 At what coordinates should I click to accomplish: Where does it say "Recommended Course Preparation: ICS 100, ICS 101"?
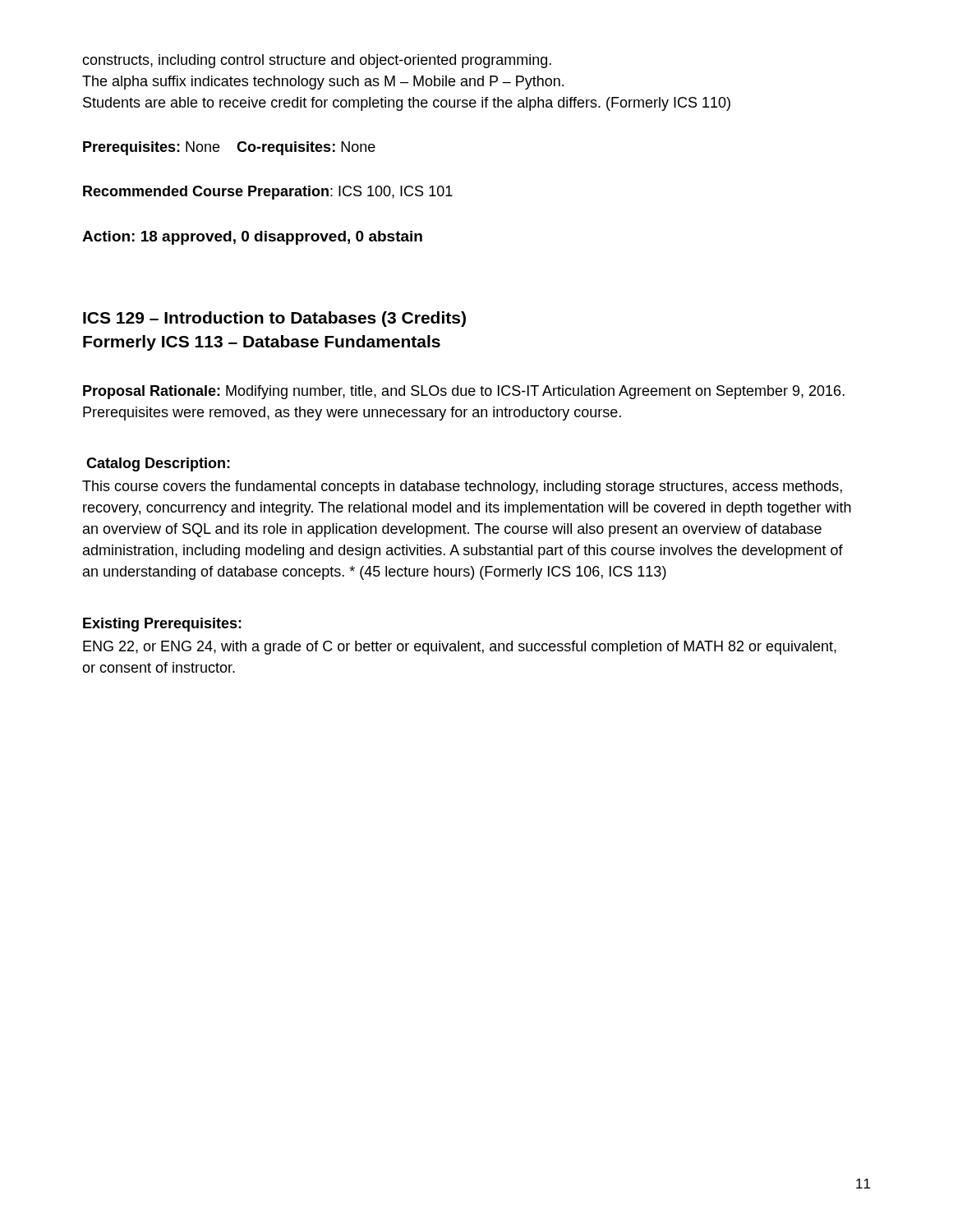click(267, 192)
